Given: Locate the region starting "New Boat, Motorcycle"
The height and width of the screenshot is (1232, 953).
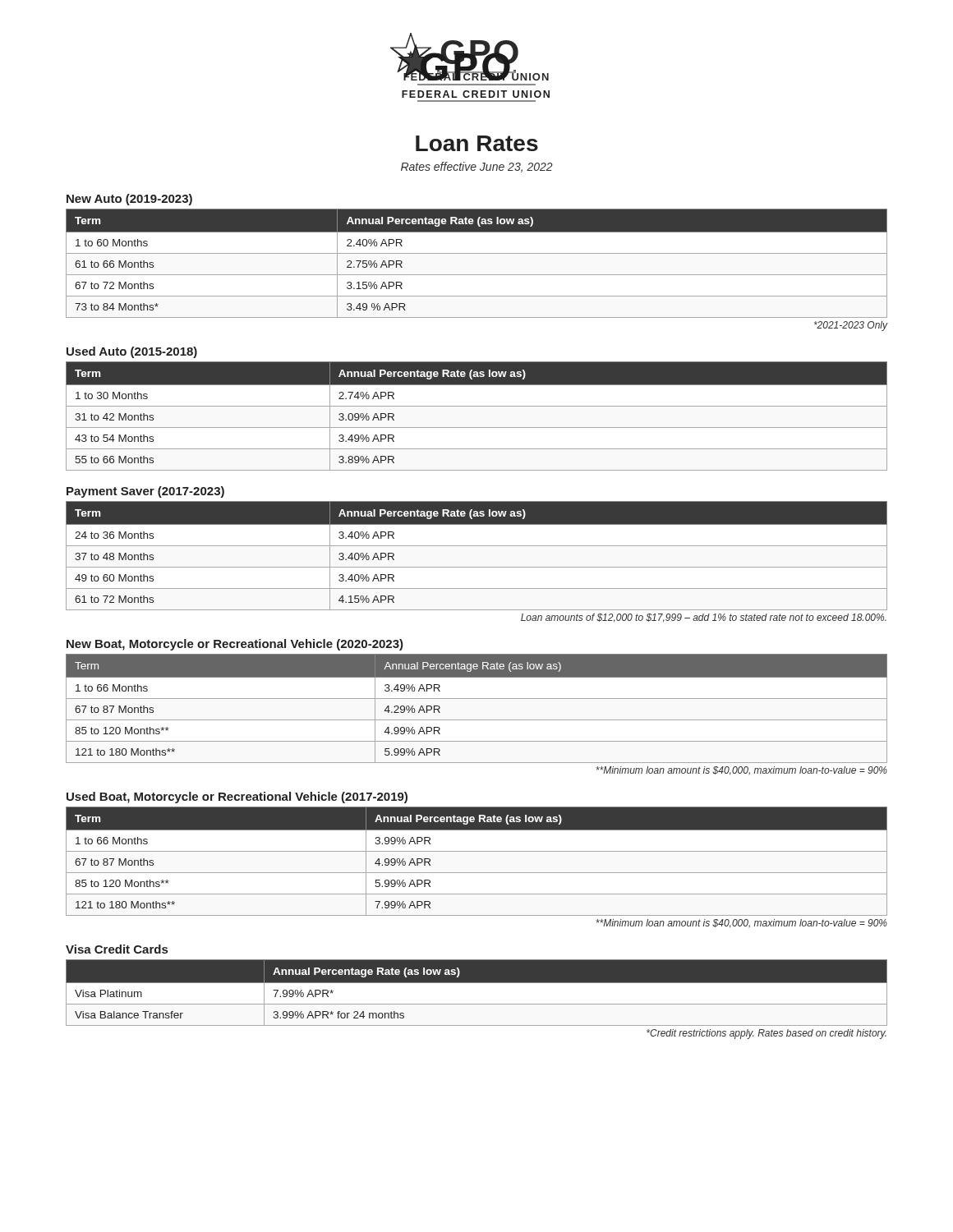Looking at the screenshot, I should (x=235, y=644).
